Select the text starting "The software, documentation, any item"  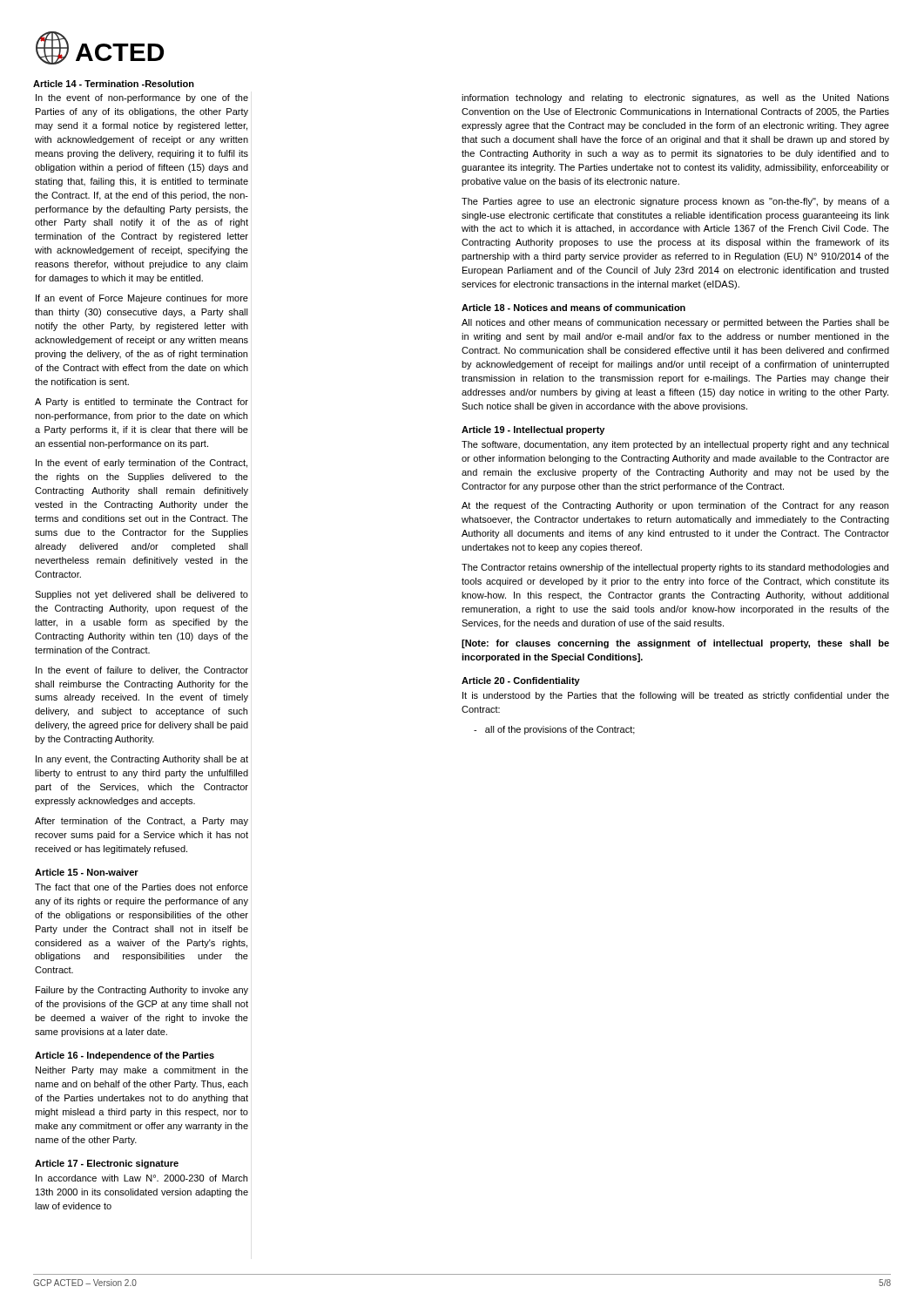(x=675, y=465)
